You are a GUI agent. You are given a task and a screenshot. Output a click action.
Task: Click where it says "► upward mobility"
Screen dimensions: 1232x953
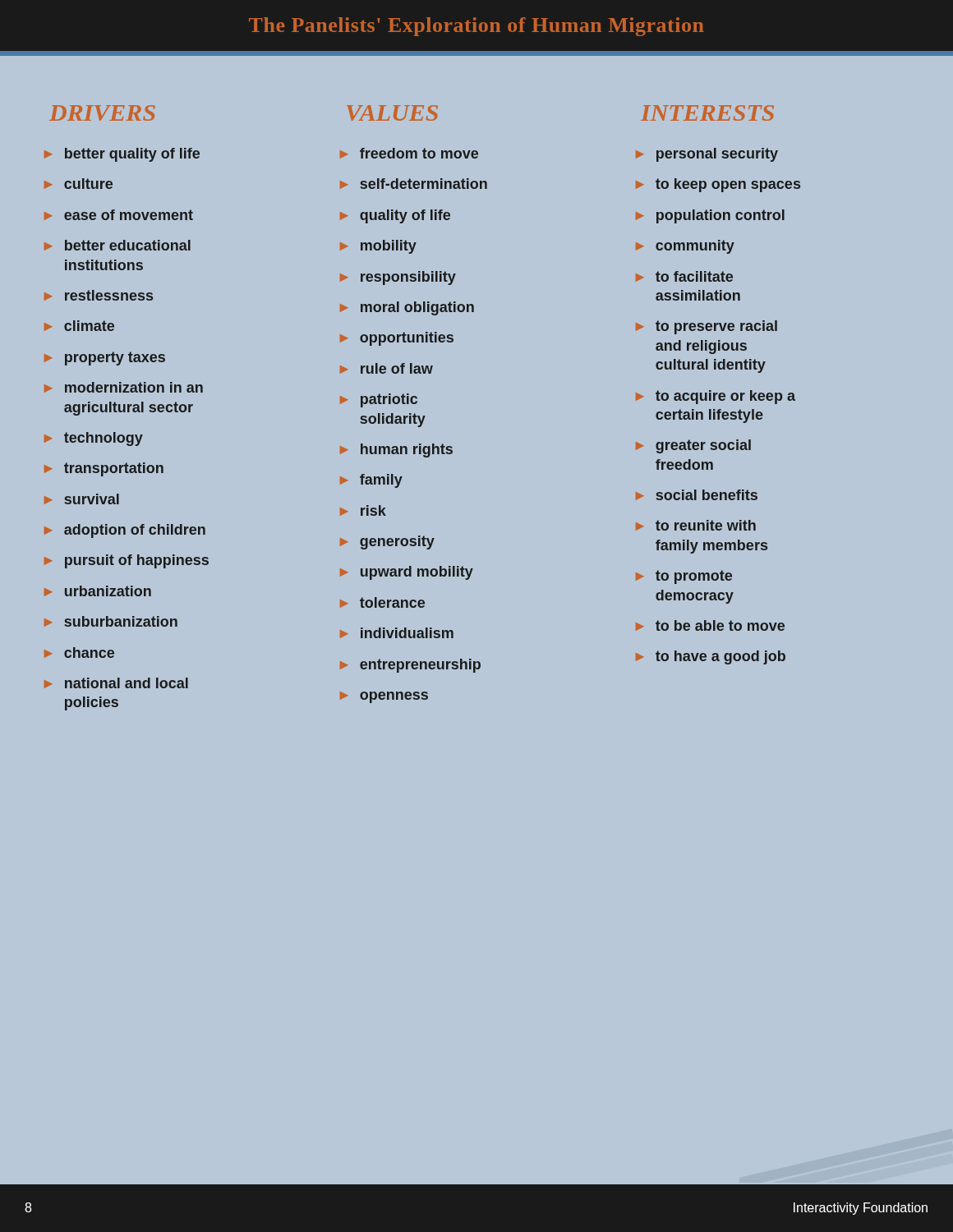click(x=405, y=573)
